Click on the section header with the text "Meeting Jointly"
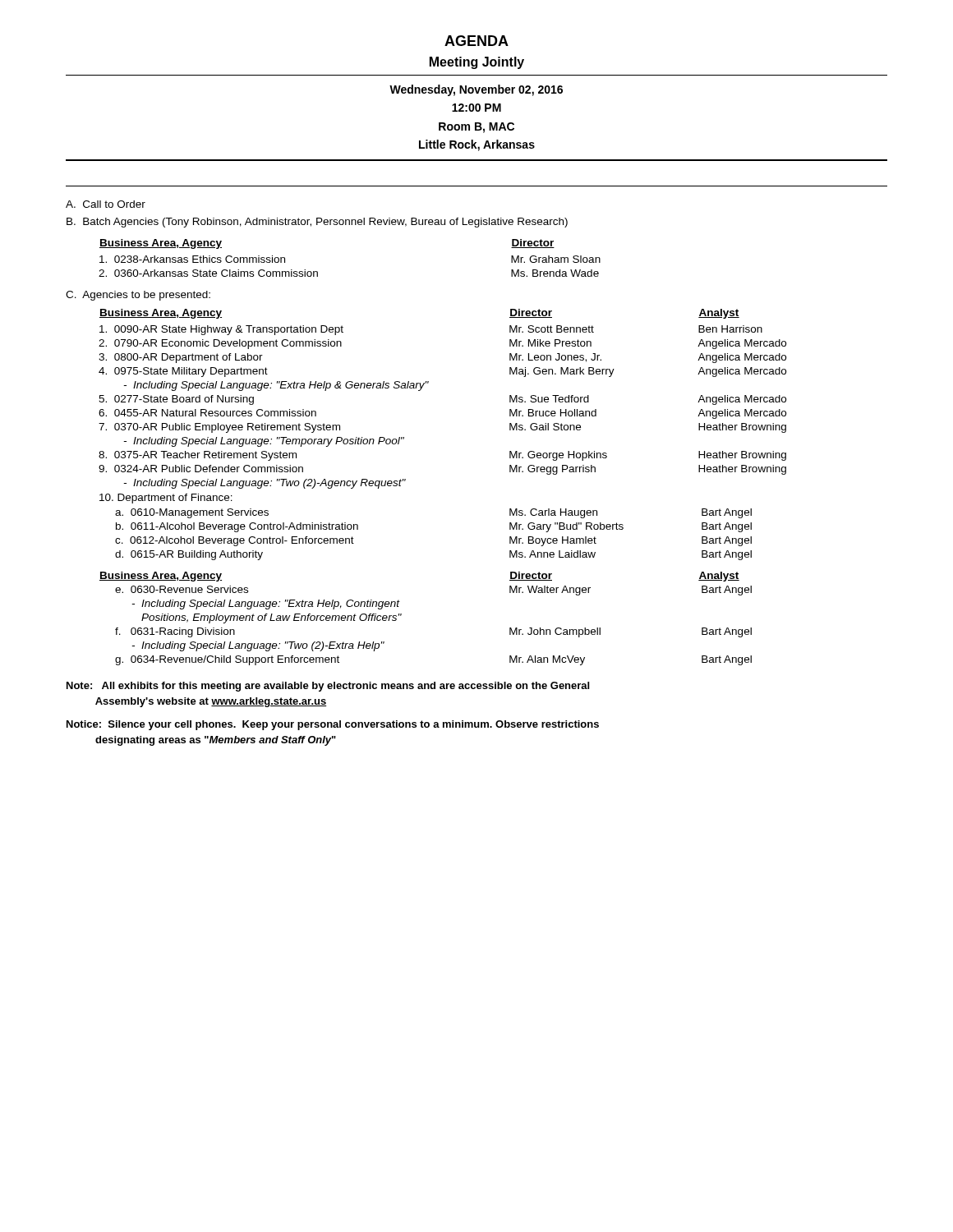953x1232 pixels. (476, 62)
